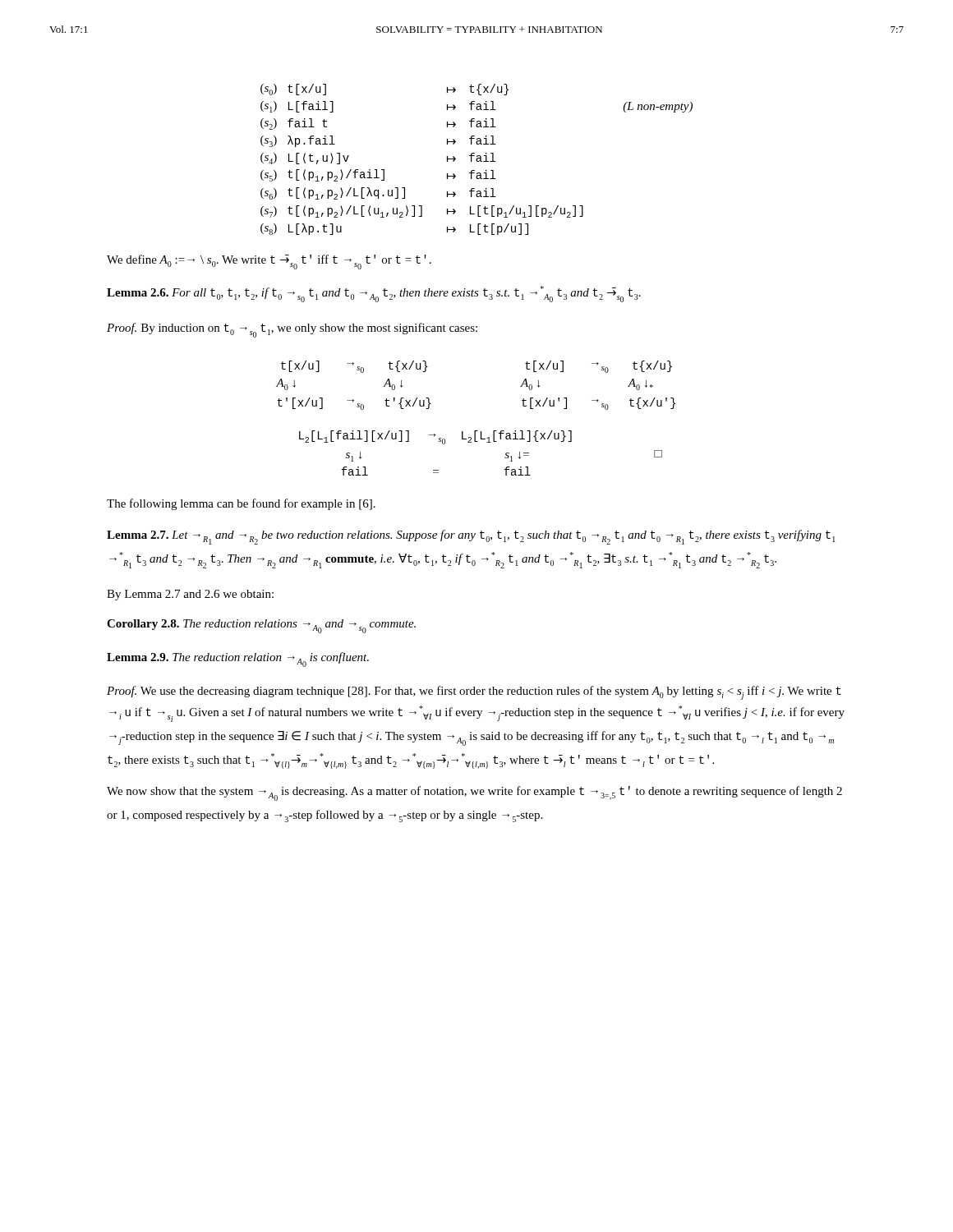Locate the block of text that opens with "Proof. We use the"
Image resolution: width=953 pixels, height=1232 pixels.
point(476,727)
